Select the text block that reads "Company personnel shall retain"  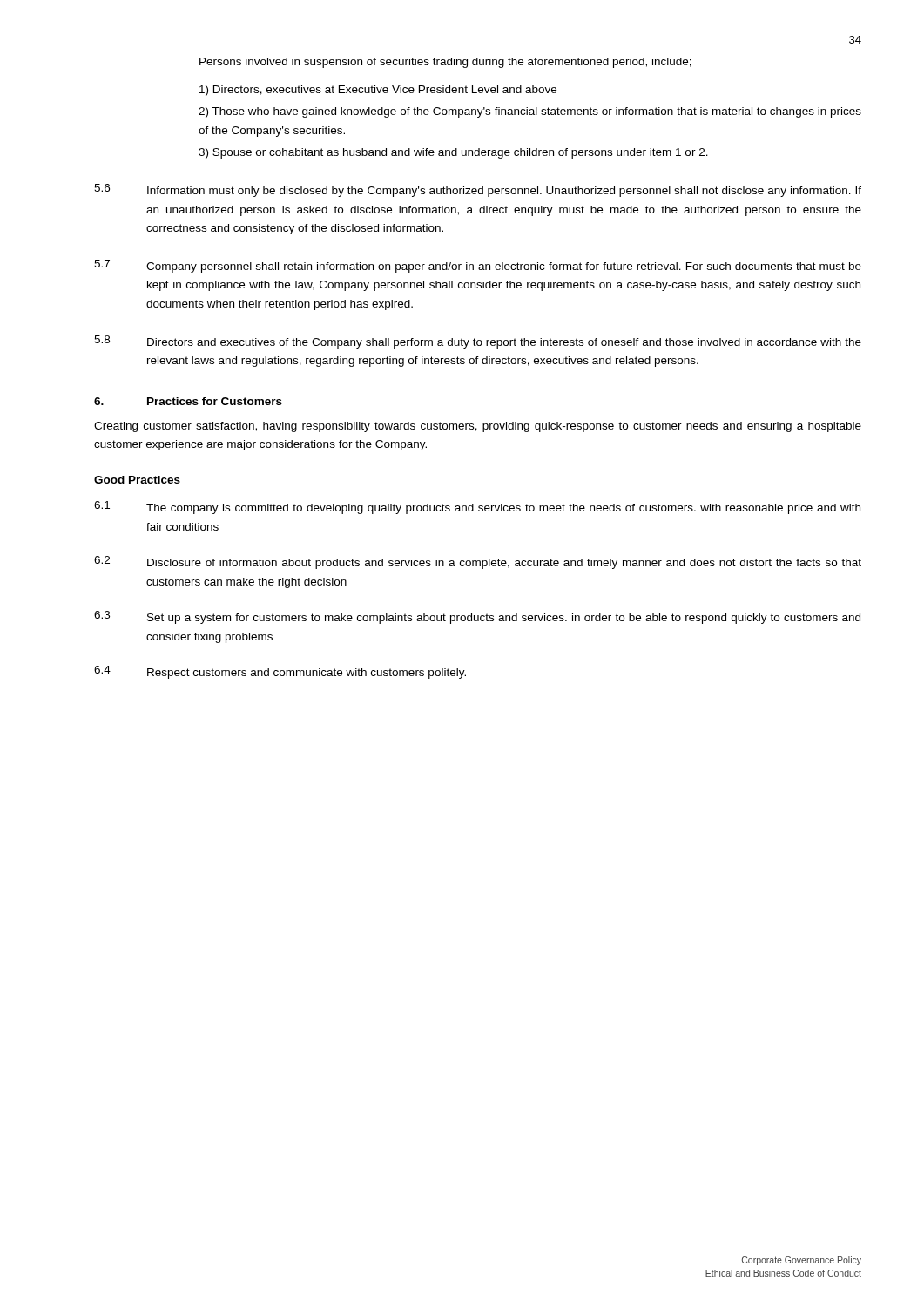tap(504, 285)
